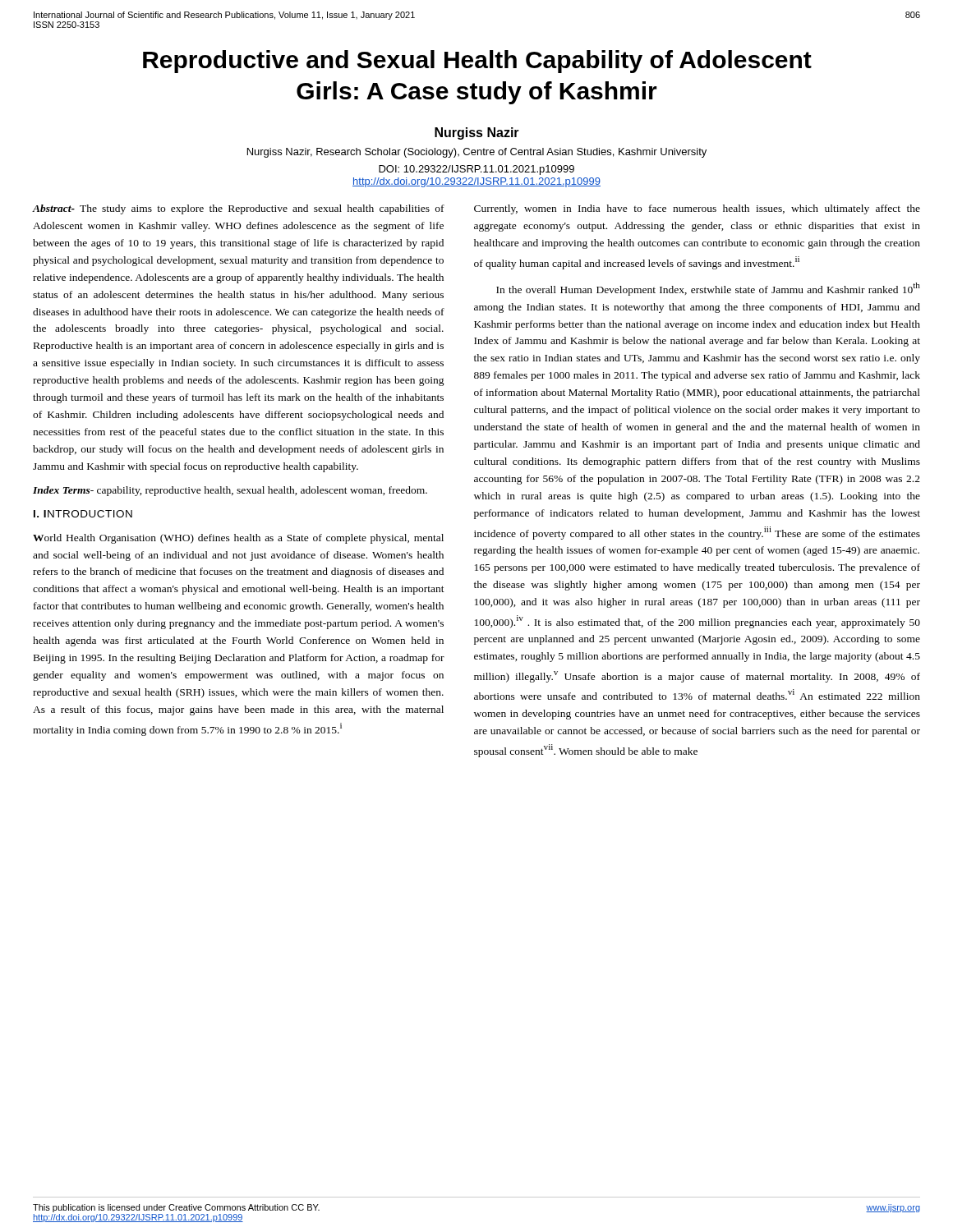Image resolution: width=953 pixels, height=1232 pixels.
Task: Click on the region starting "I. INTRODUCTION"
Action: click(x=83, y=514)
